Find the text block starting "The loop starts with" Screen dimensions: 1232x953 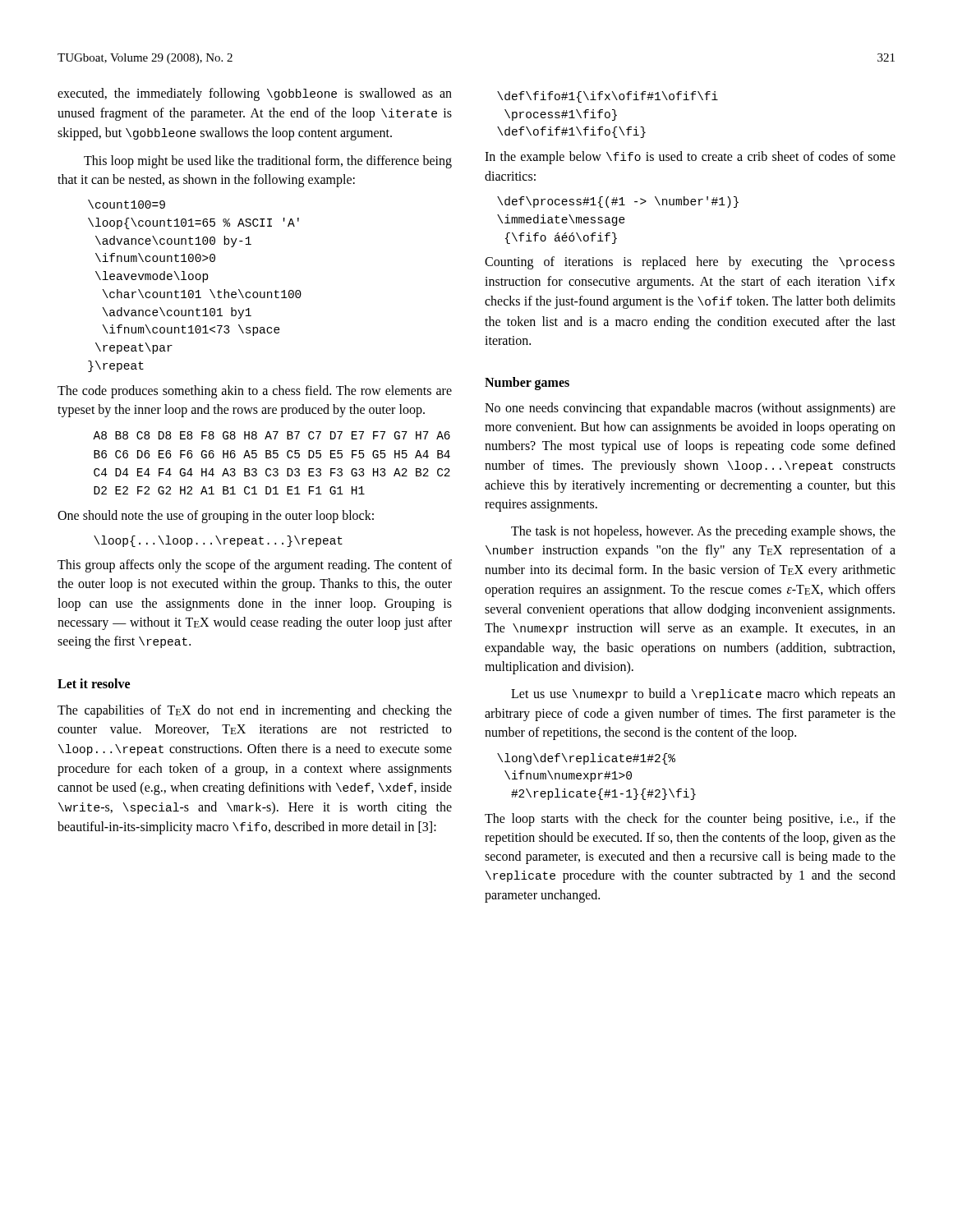tap(690, 857)
